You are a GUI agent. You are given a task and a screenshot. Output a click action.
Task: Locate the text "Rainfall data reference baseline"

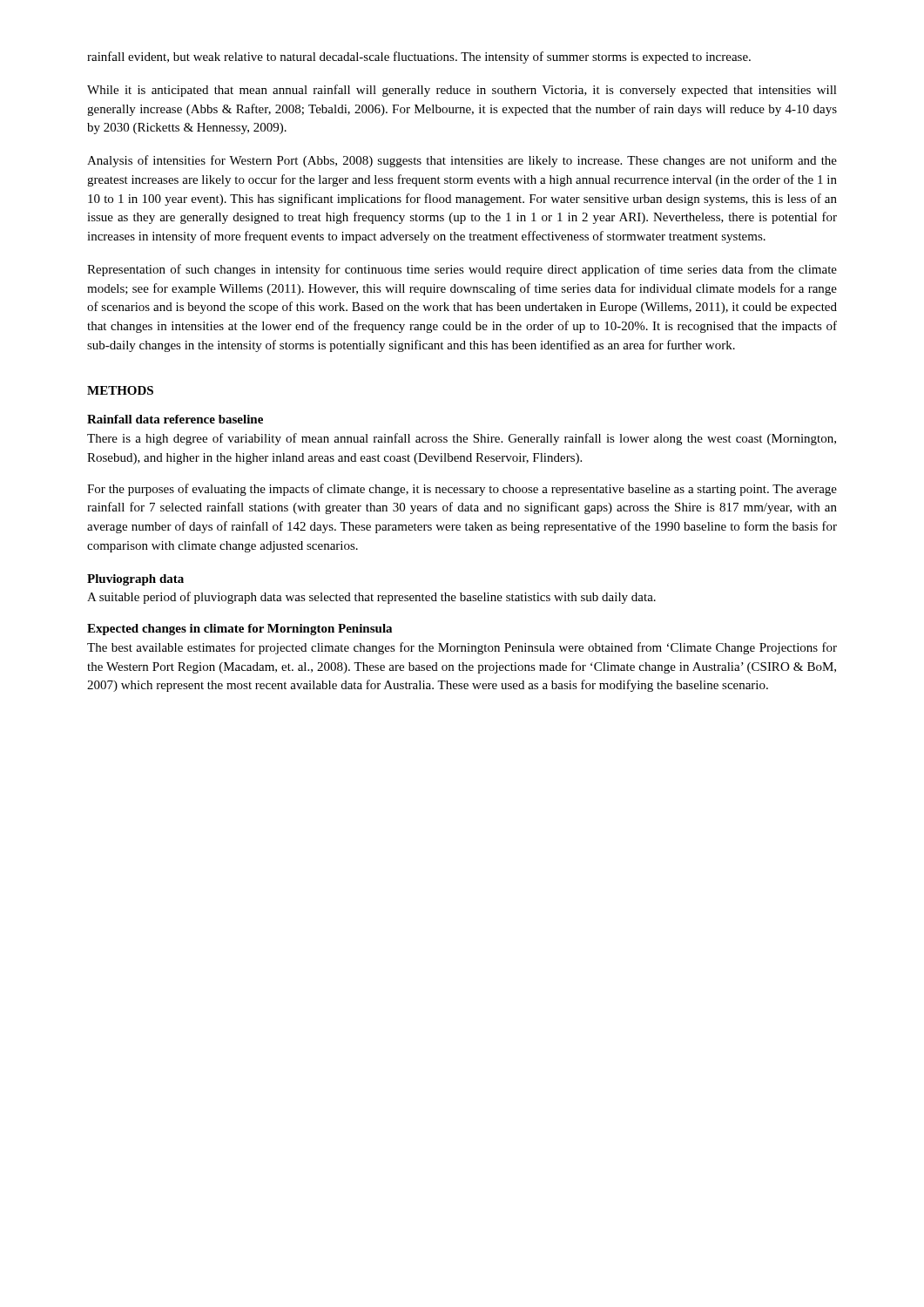[175, 420]
